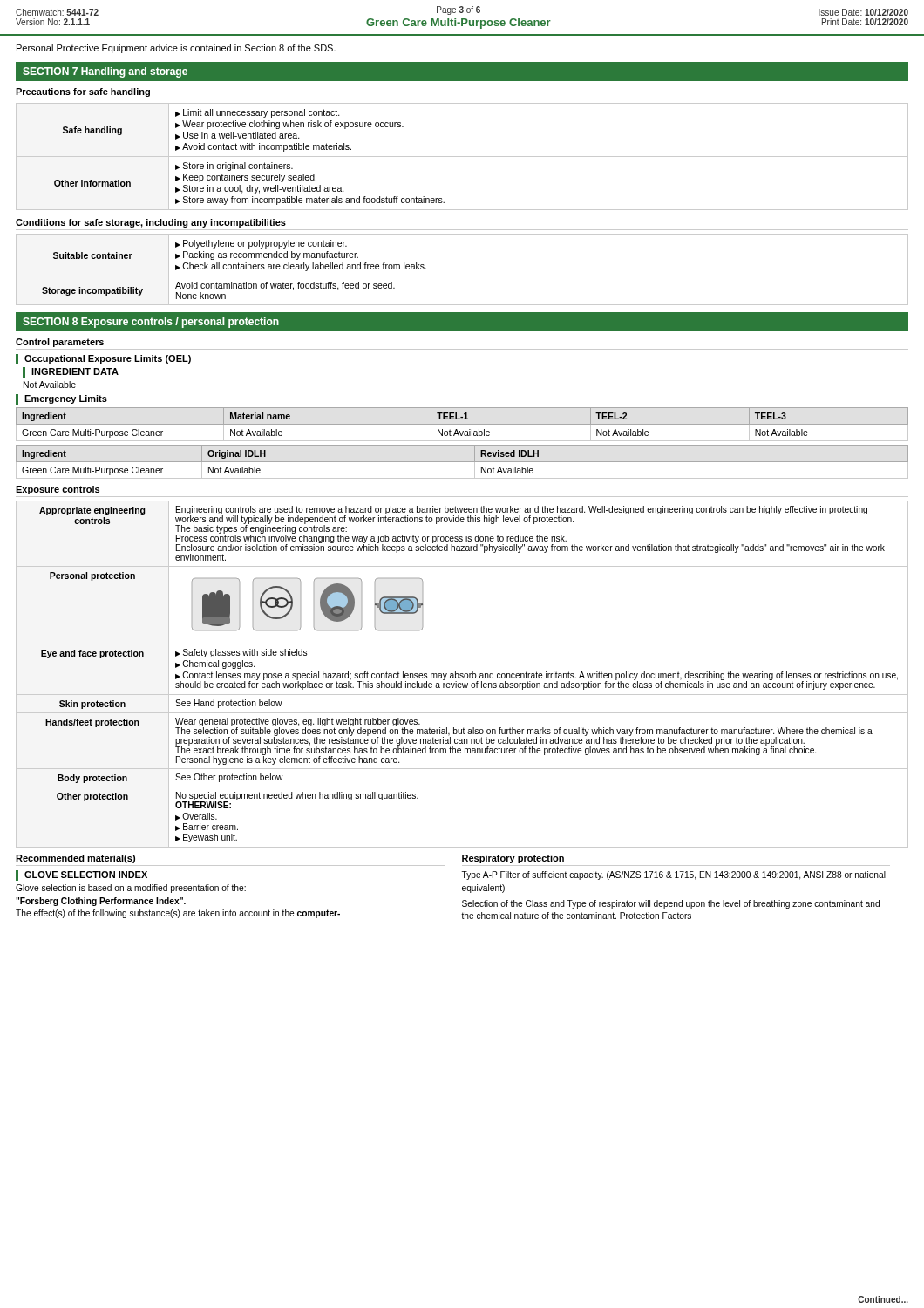Where is the section header that starts "Conditions for safe storage, including any"?

151,222
